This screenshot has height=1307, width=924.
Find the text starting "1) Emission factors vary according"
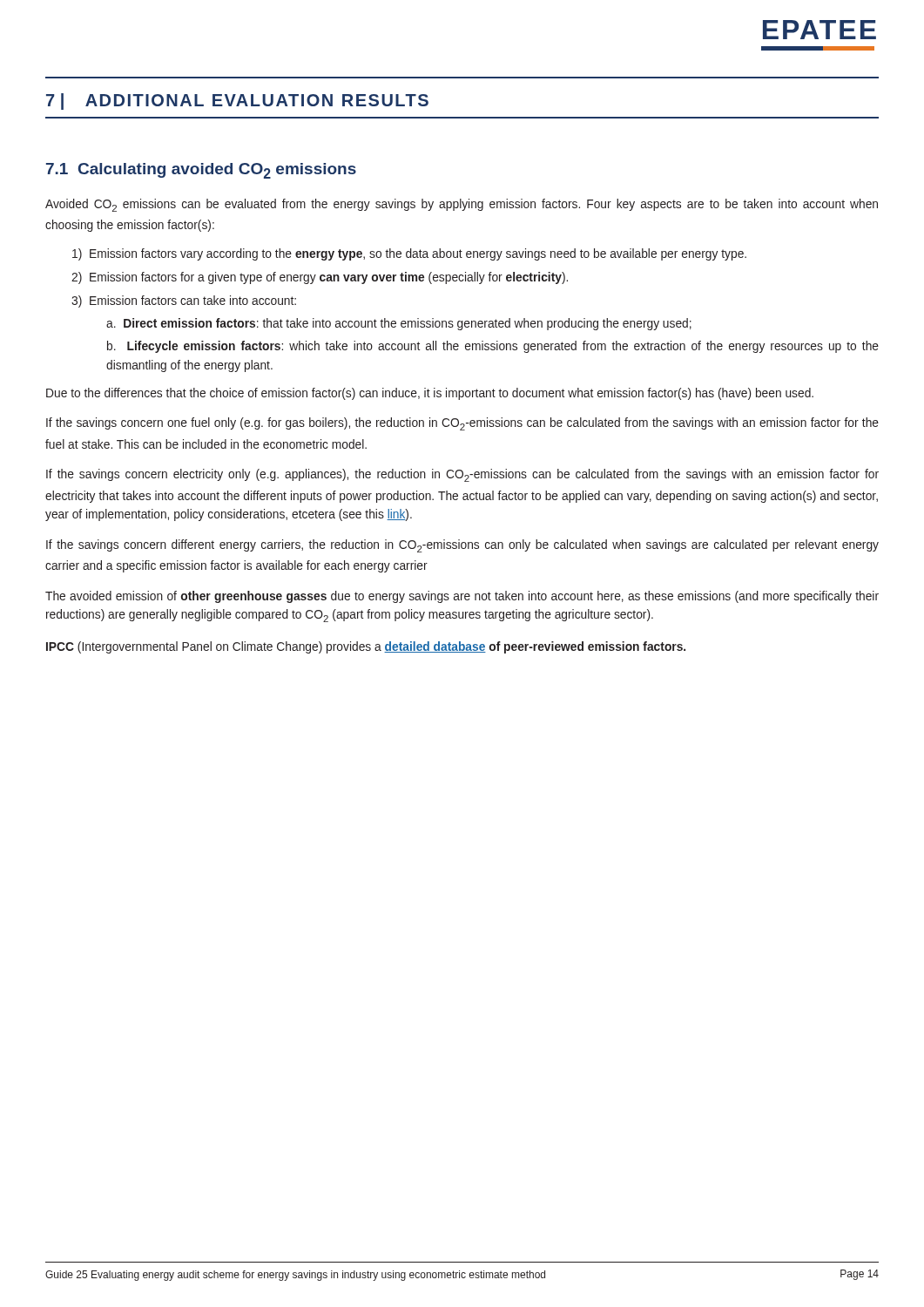coord(409,254)
